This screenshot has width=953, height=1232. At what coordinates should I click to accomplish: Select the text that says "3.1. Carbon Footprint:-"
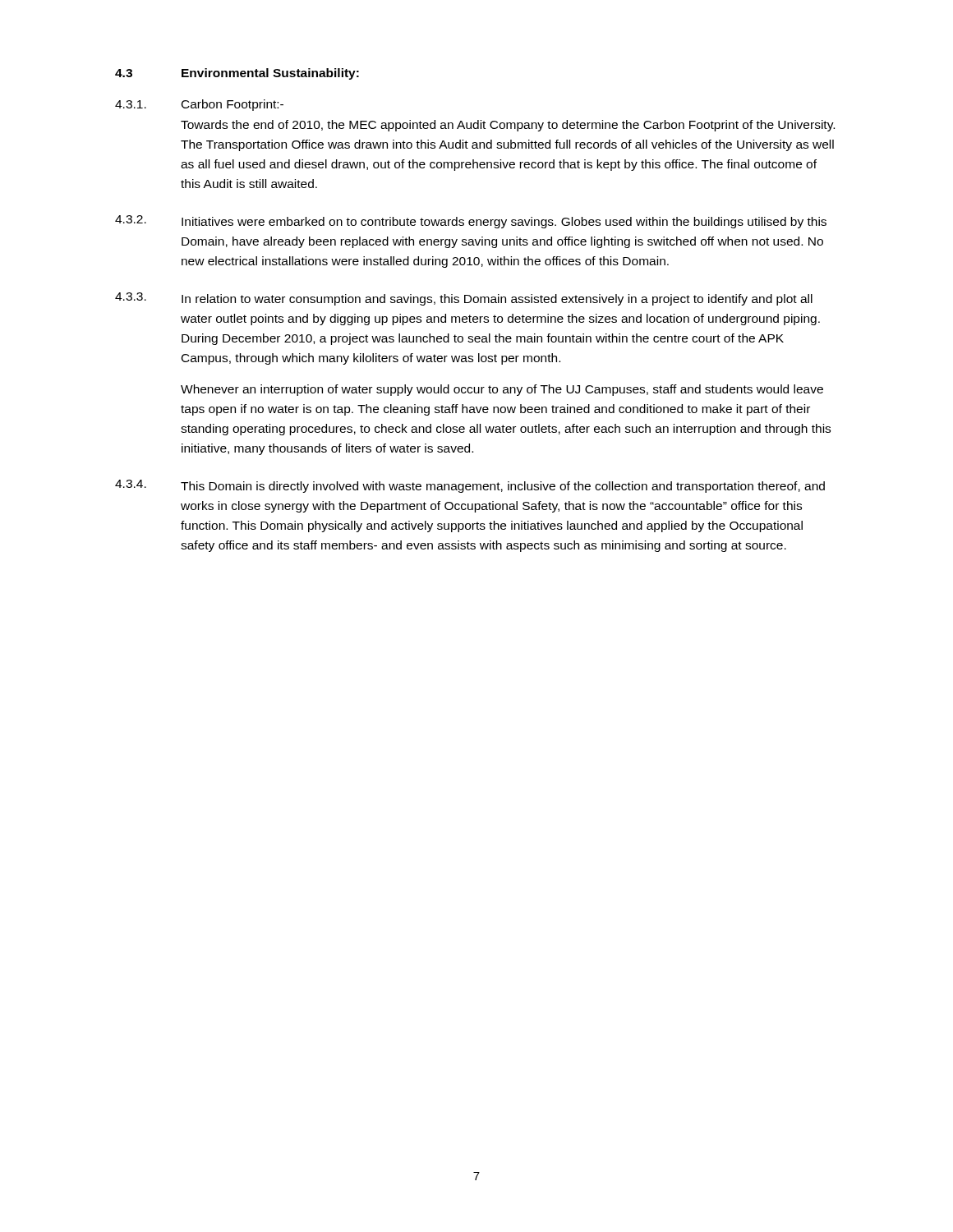[200, 104]
